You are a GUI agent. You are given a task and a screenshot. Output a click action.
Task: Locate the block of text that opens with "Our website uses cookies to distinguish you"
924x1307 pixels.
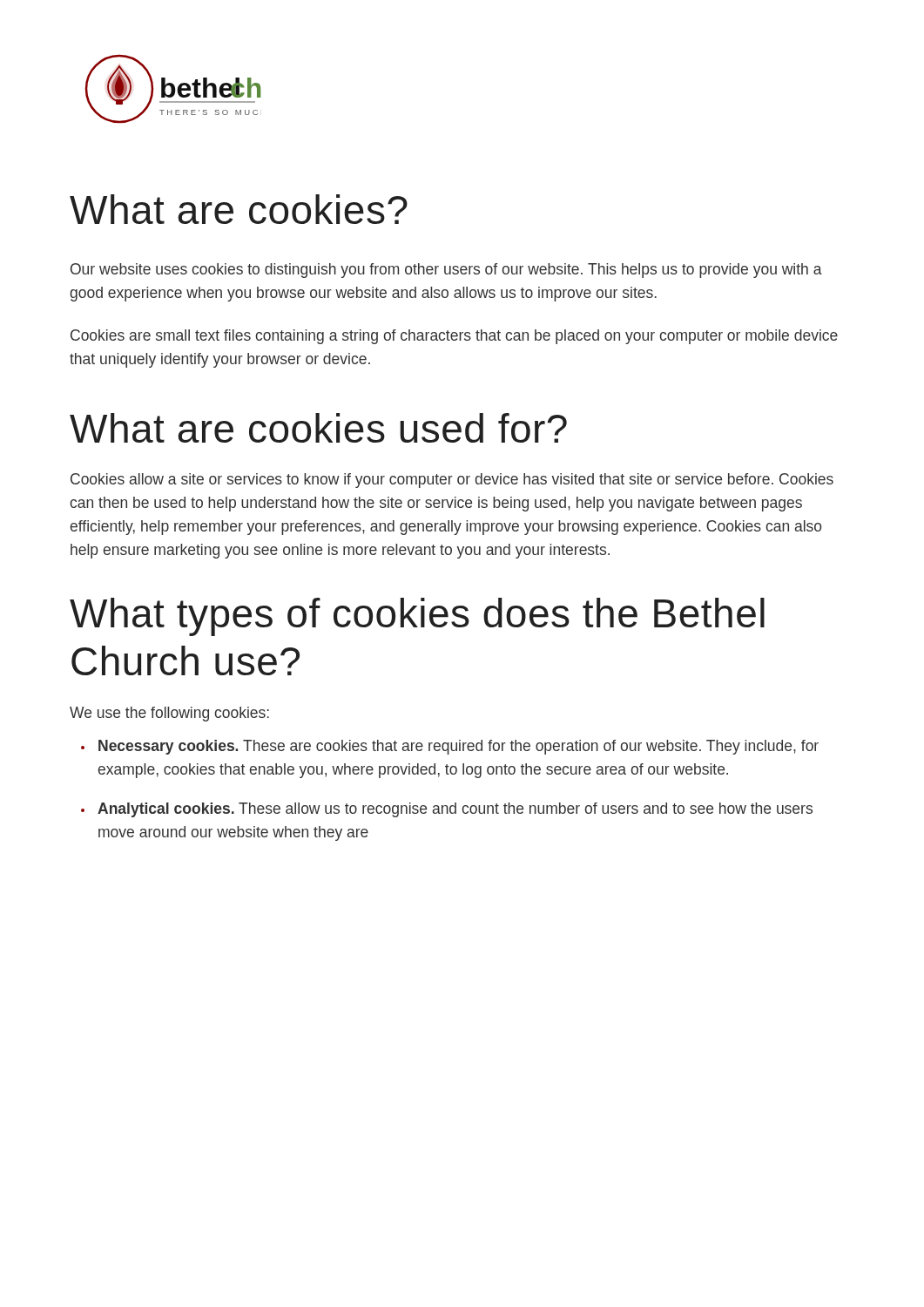coord(446,281)
